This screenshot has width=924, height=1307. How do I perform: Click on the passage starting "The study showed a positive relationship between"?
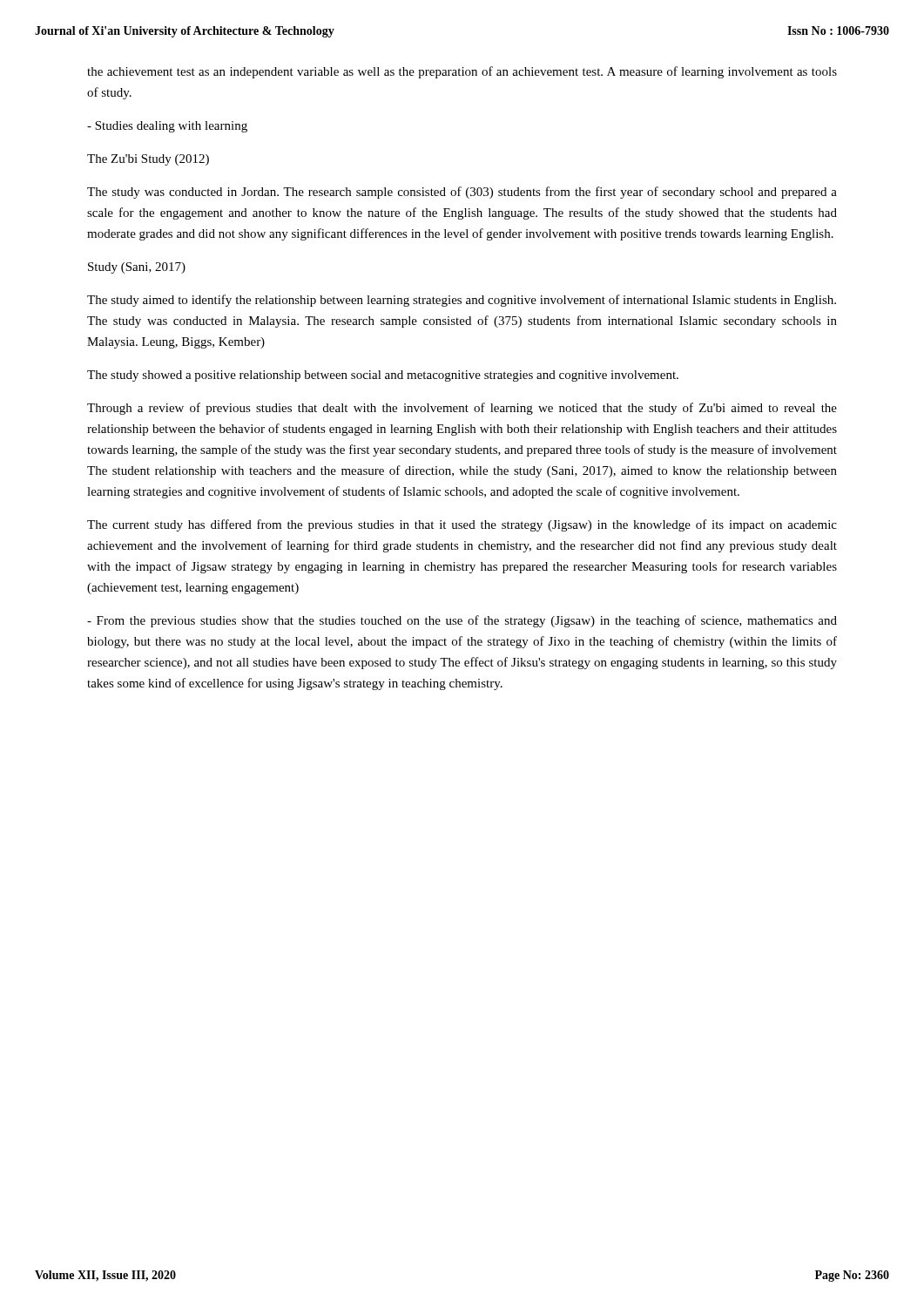pos(383,375)
